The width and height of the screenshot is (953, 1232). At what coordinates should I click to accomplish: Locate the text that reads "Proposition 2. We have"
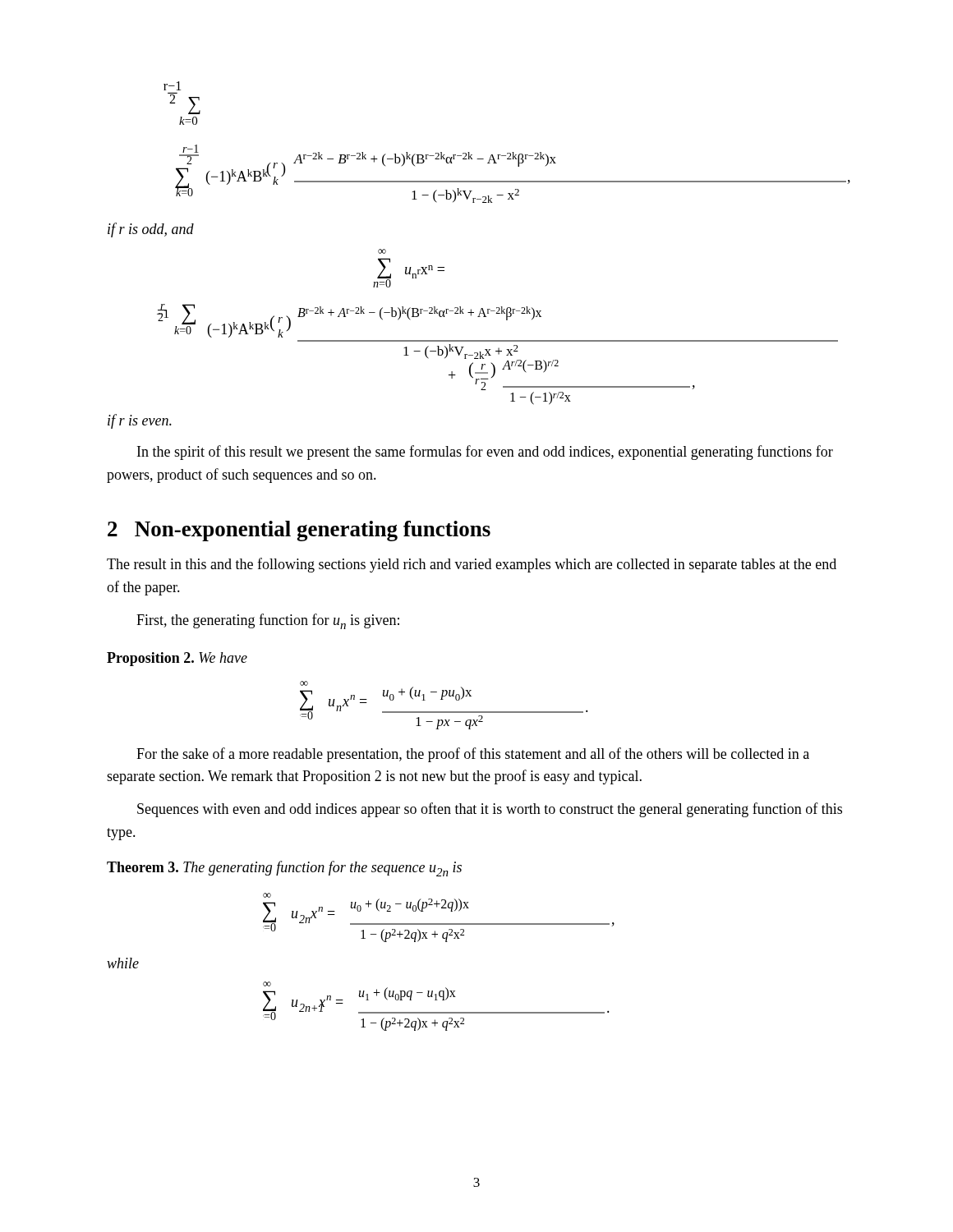tap(177, 658)
